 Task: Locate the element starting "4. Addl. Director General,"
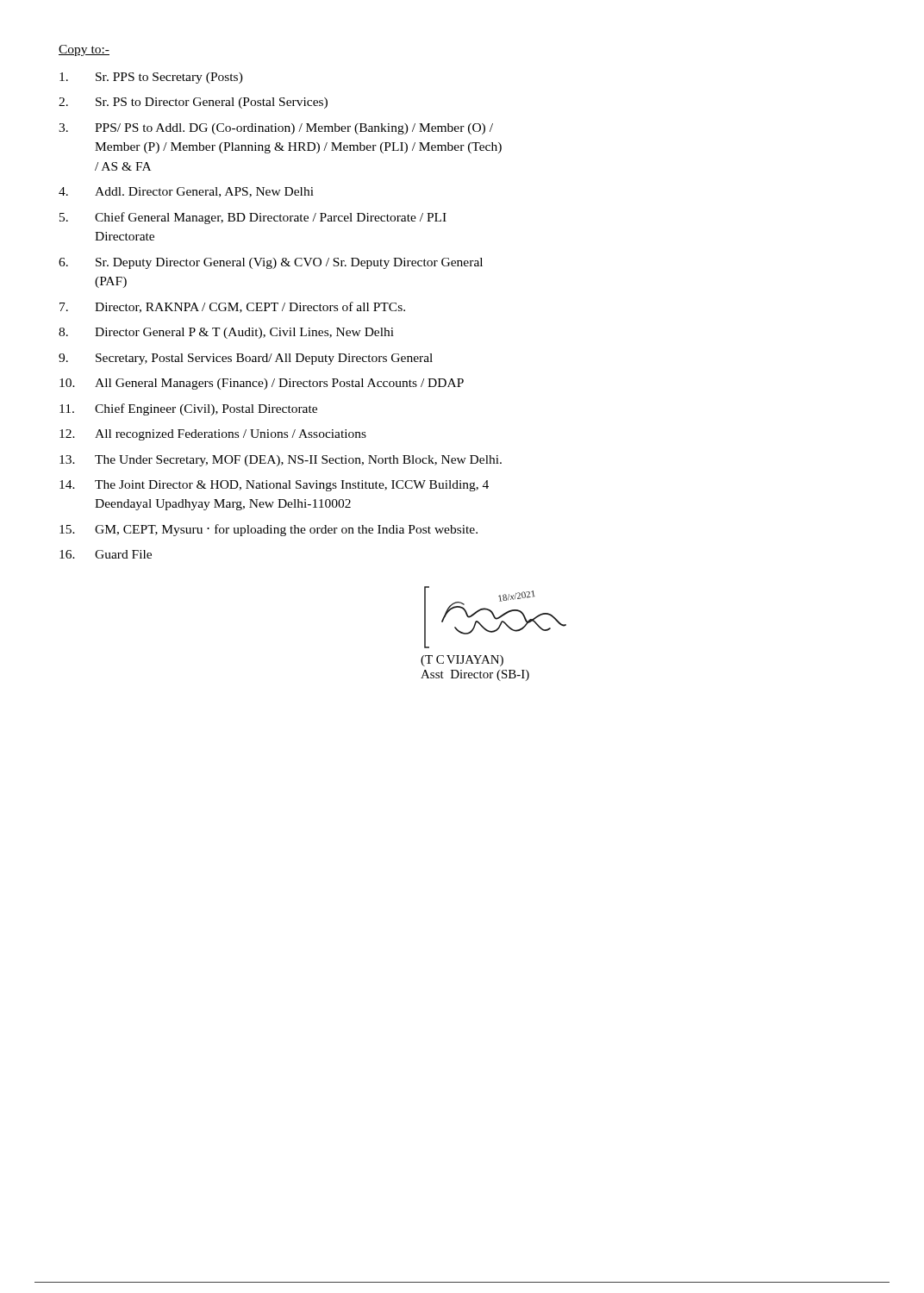186,192
